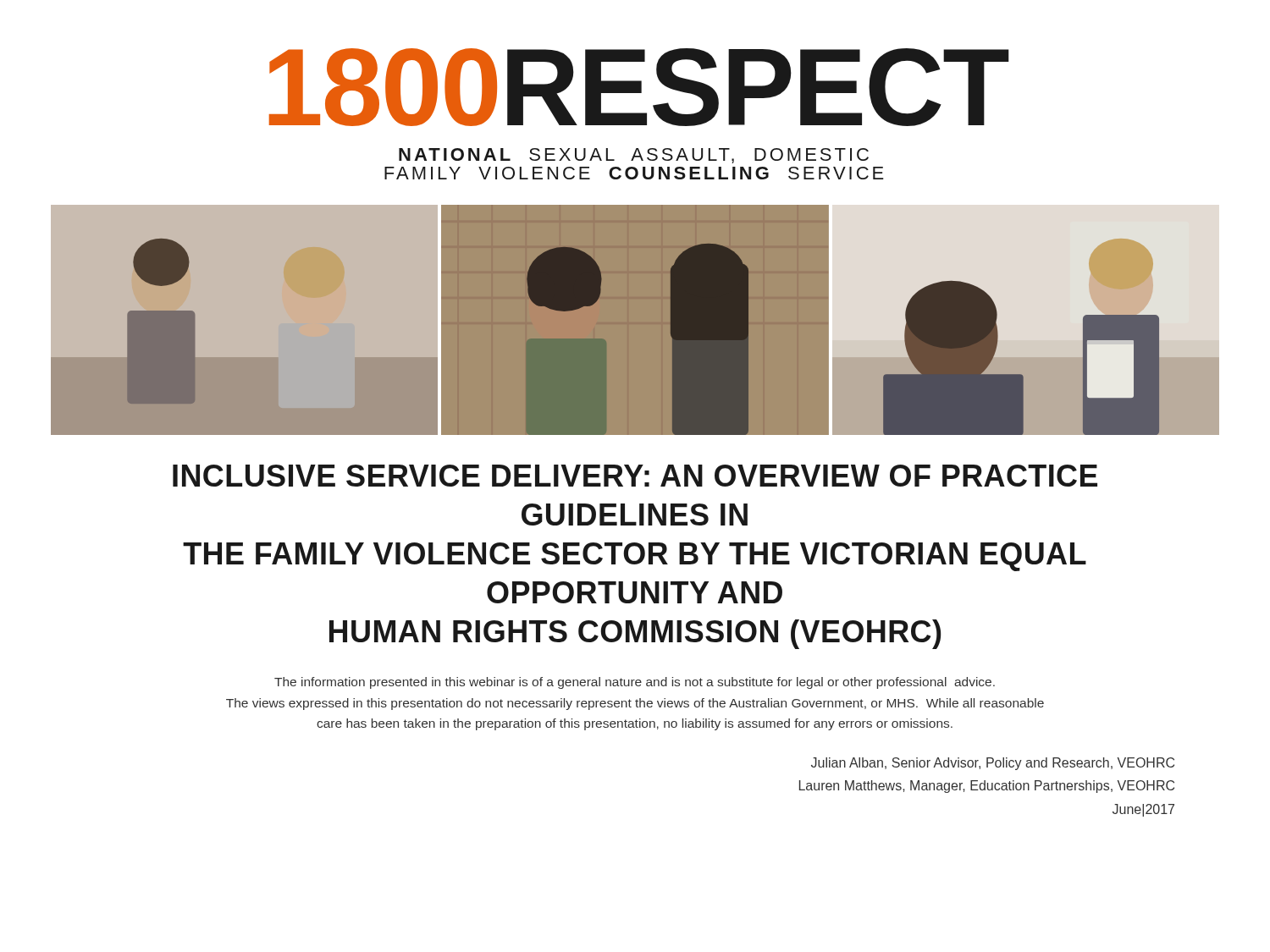This screenshot has width=1270, height=952.
Task: Locate the photo
Action: (x=635, y=320)
